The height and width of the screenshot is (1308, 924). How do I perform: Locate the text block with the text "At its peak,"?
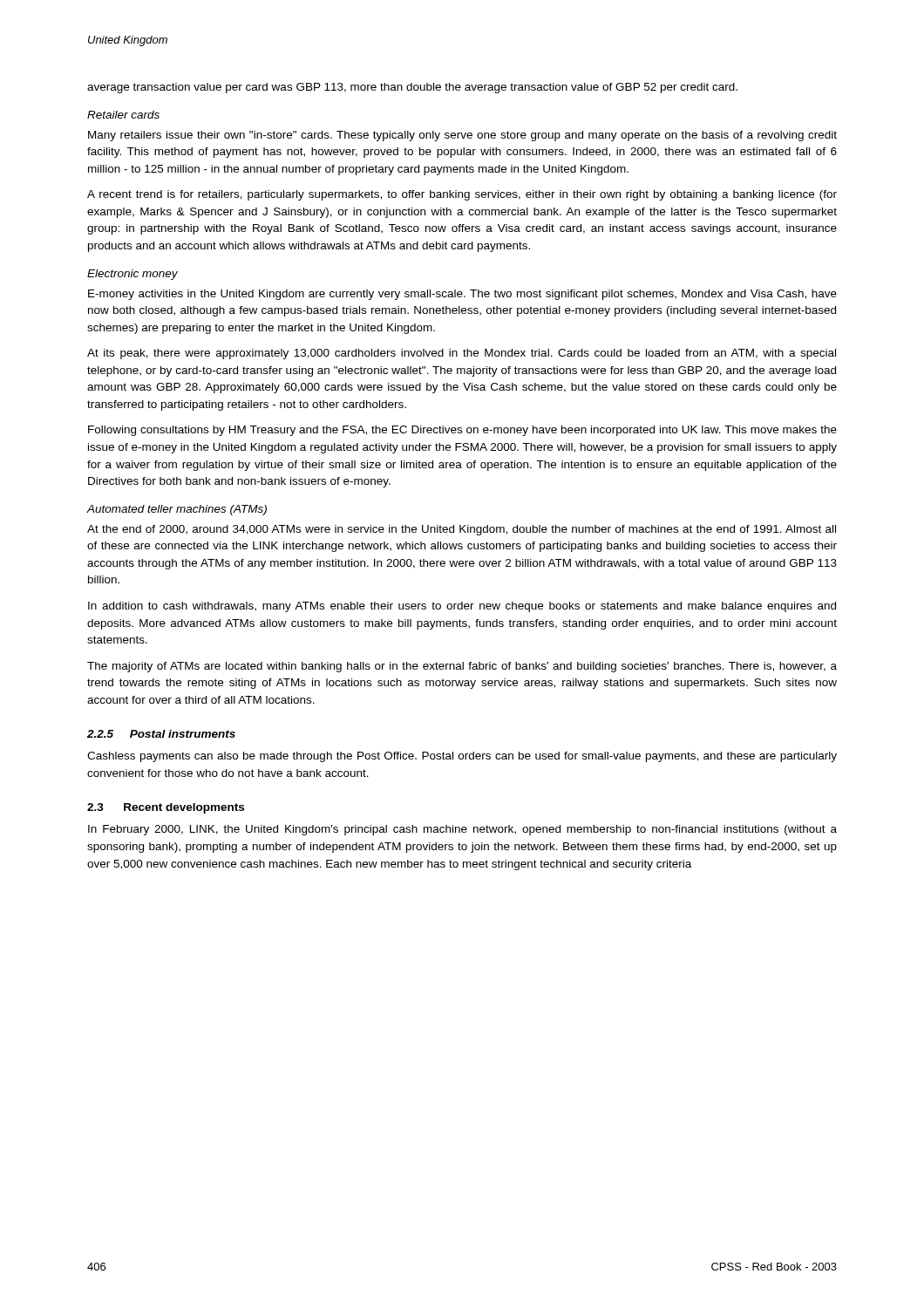(462, 379)
